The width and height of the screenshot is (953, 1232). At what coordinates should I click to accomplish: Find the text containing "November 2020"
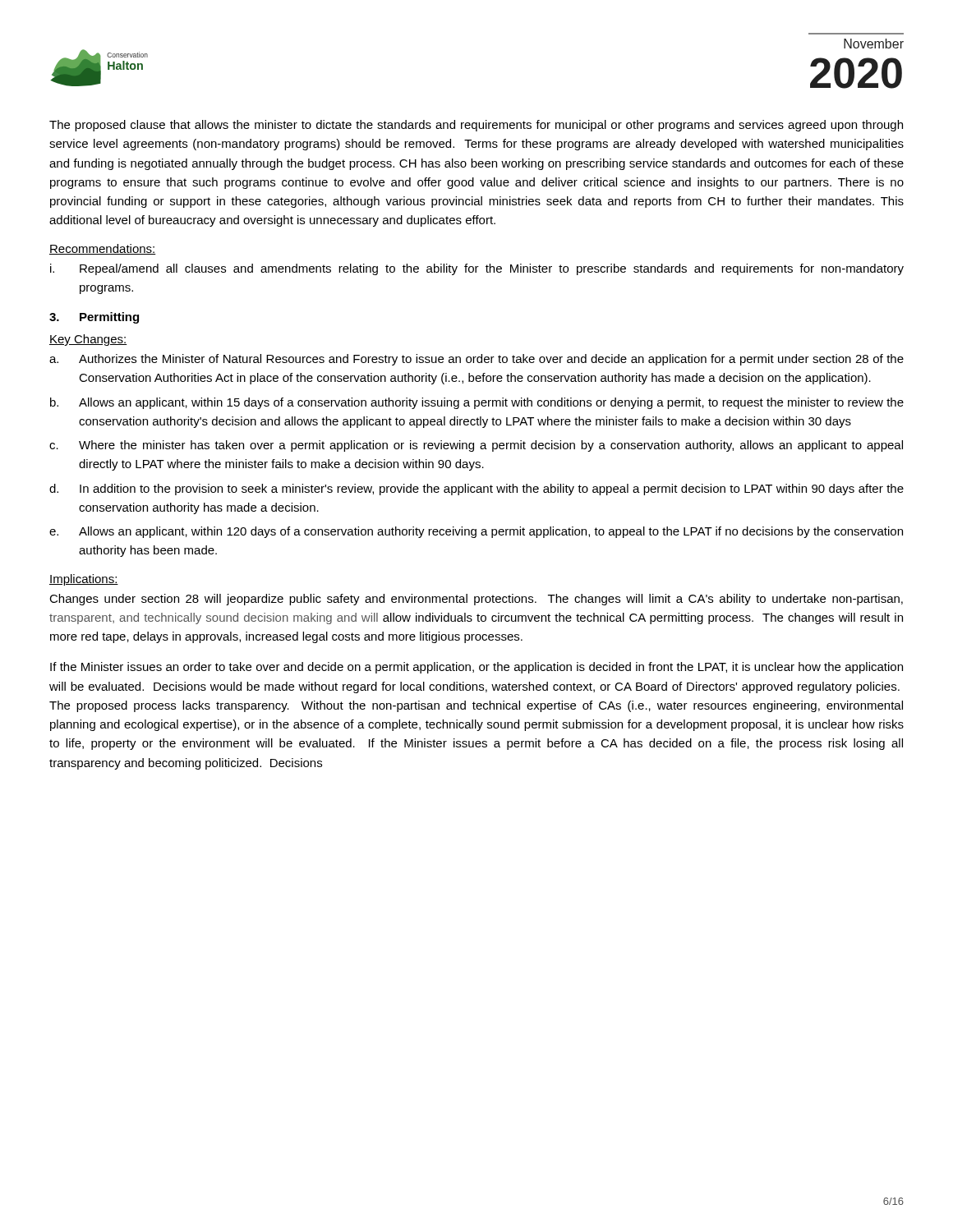click(x=856, y=64)
